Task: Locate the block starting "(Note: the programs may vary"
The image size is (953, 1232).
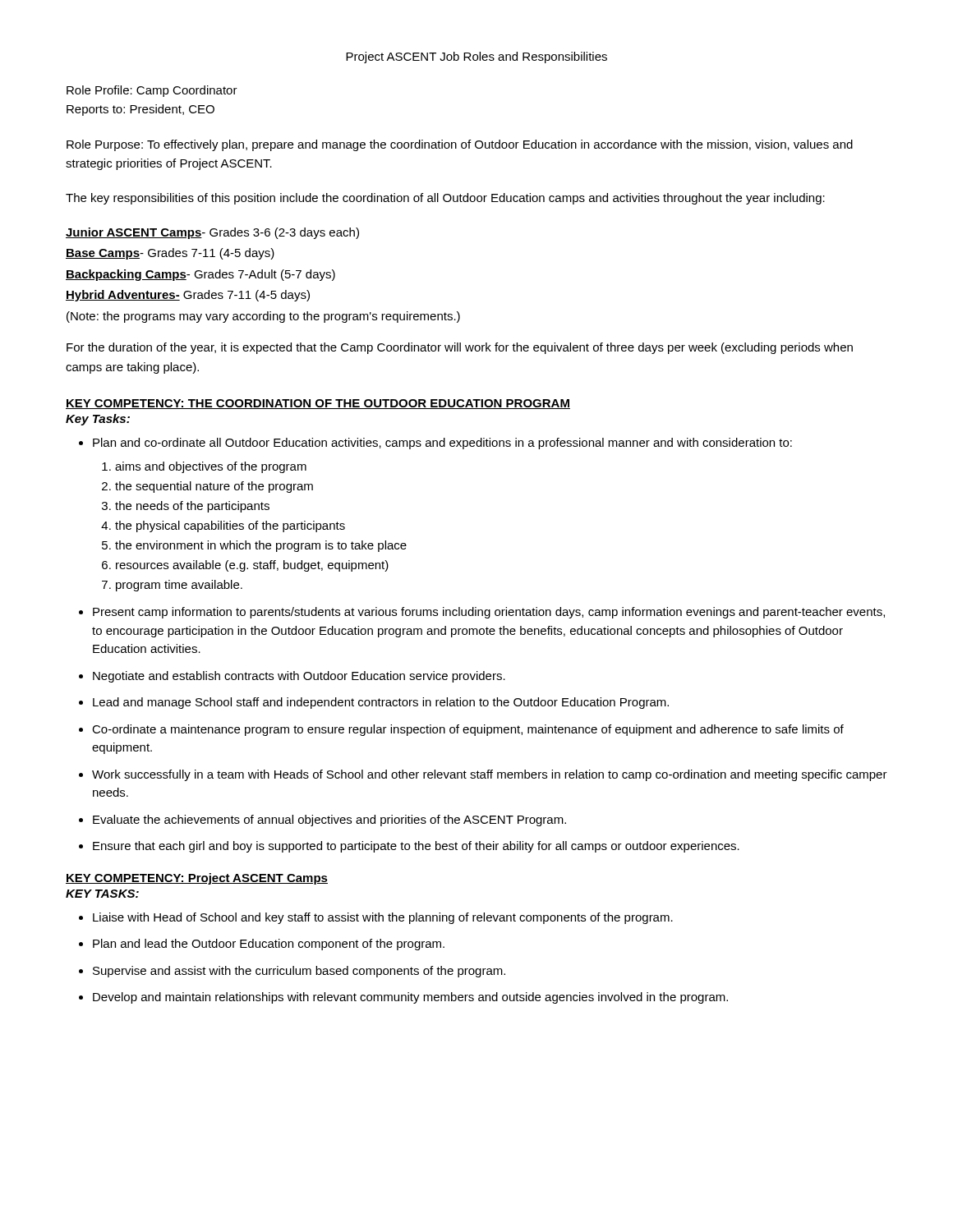Action: (263, 316)
